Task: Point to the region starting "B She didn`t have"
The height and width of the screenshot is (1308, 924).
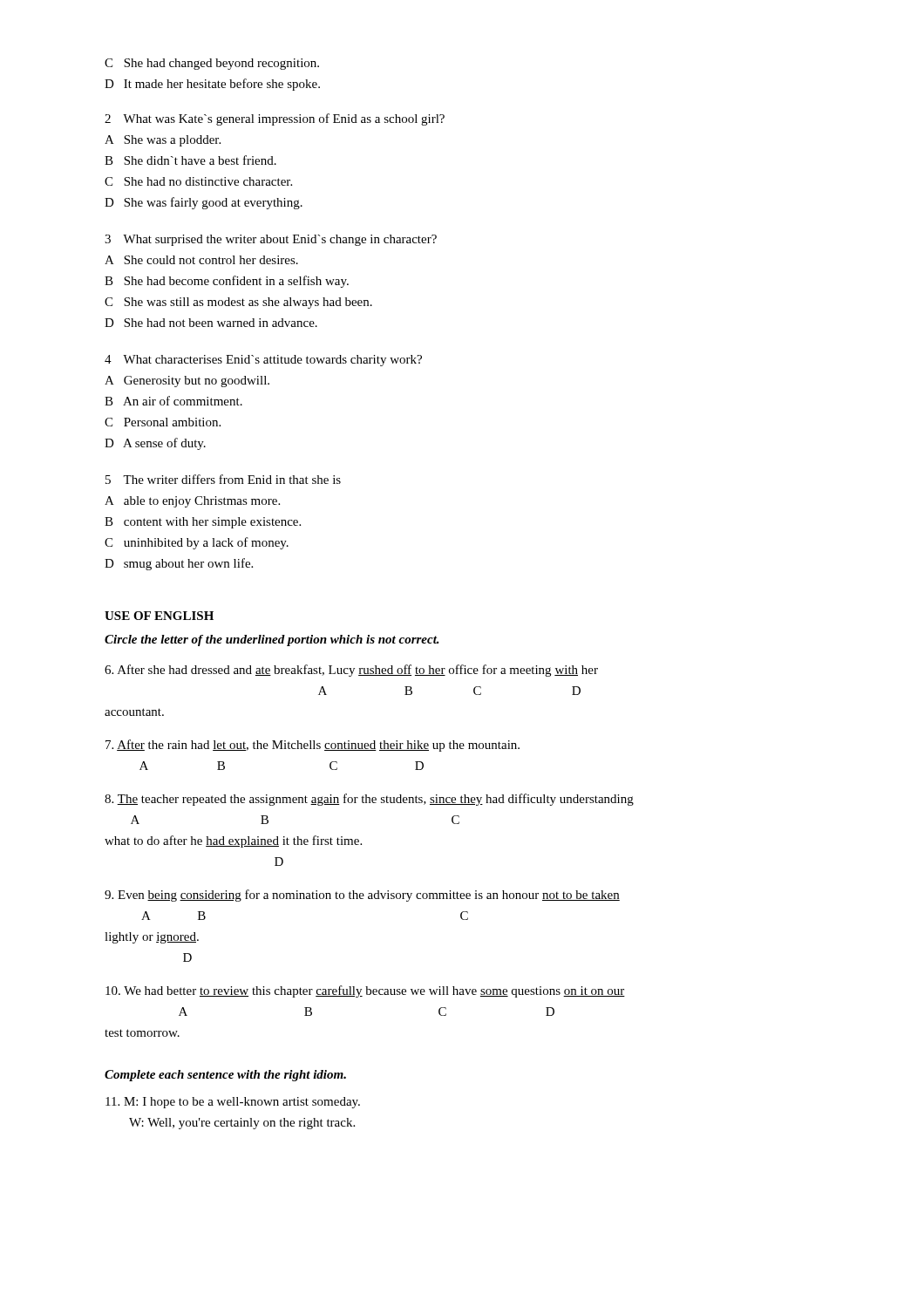Action: click(191, 160)
